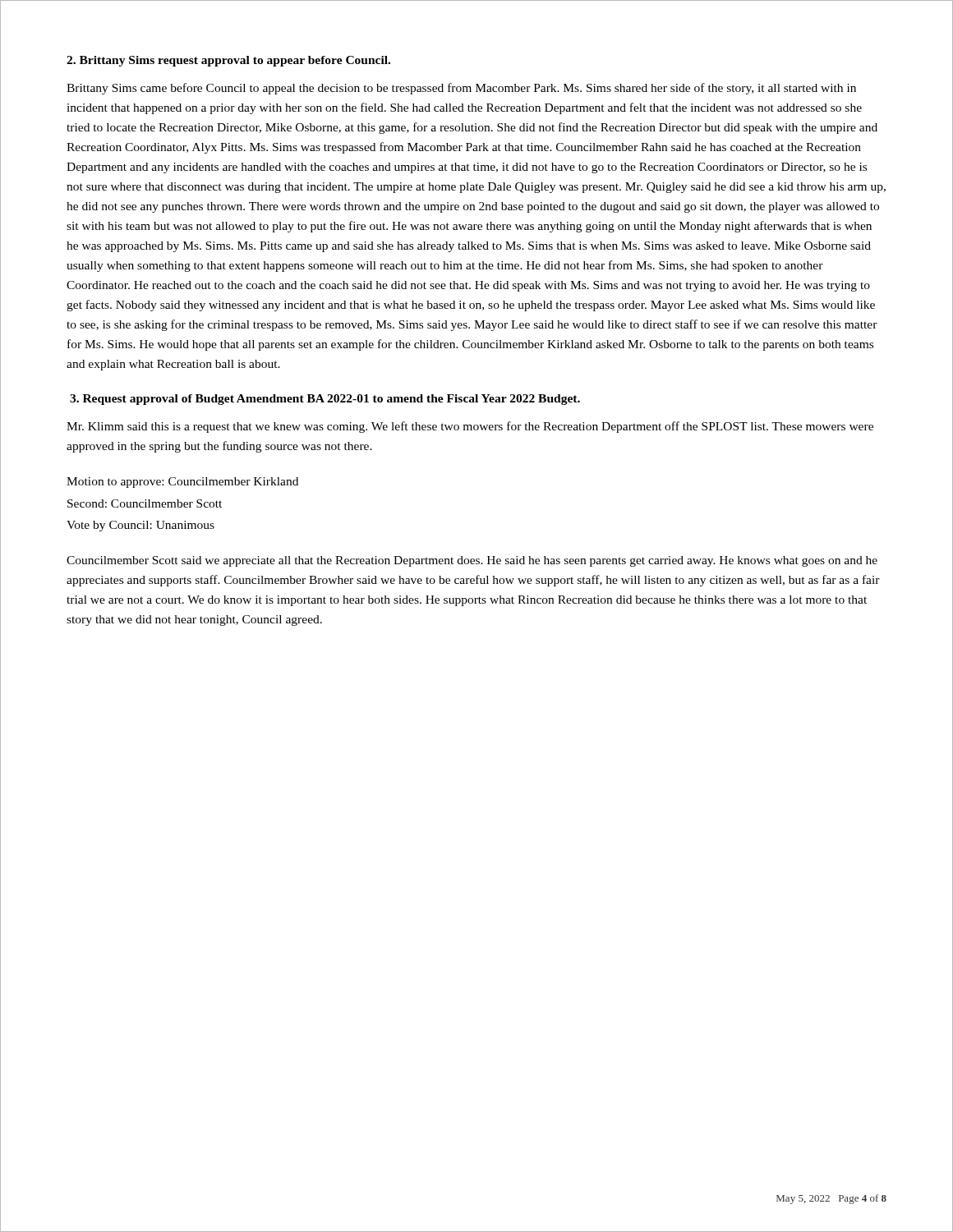Click on the element starting "Motion to approve: Councilmember Kirkland Second: Councilmember"
Viewport: 953px width, 1232px height.
coord(183,503)
